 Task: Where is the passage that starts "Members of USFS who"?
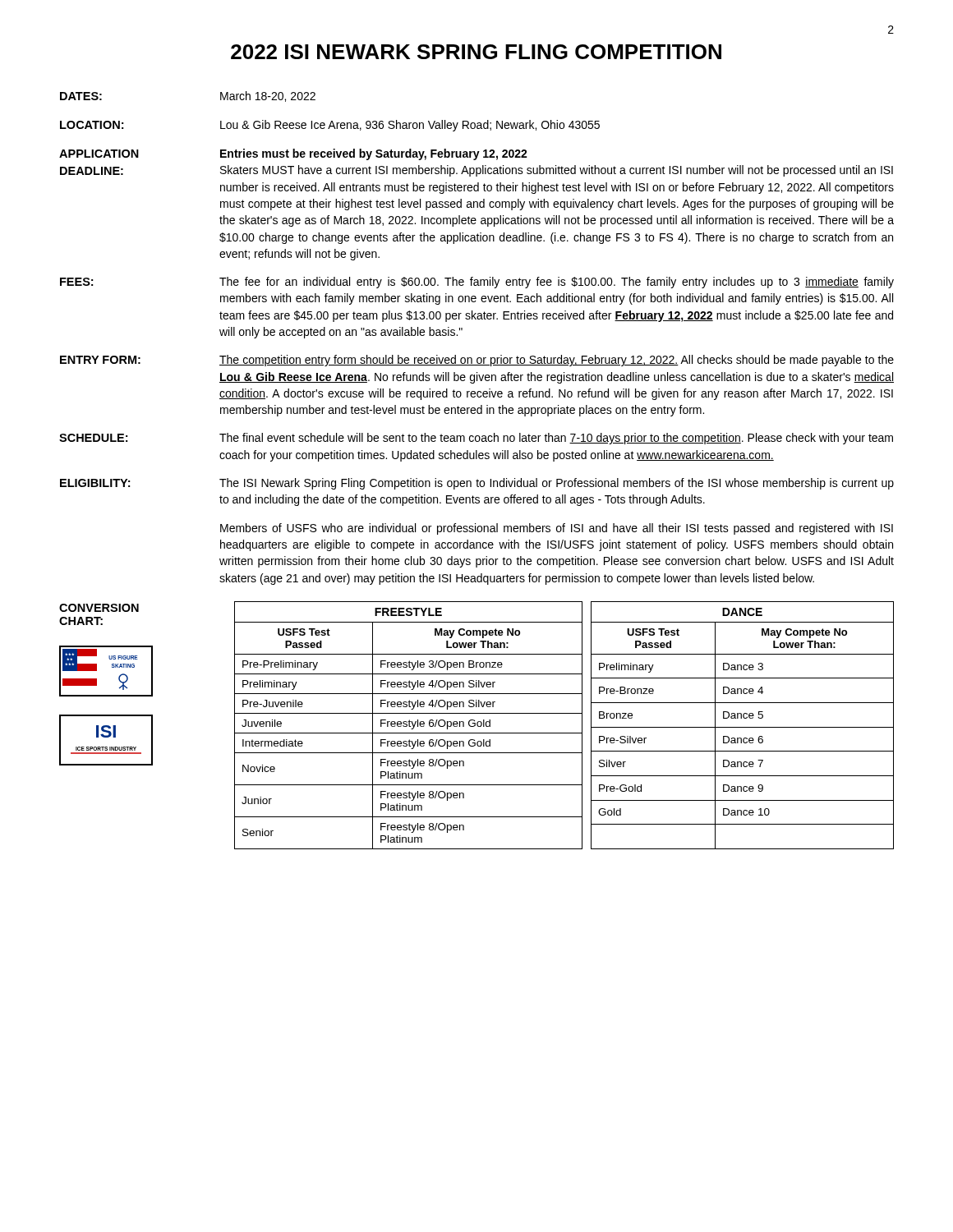(x=557, y=553)
